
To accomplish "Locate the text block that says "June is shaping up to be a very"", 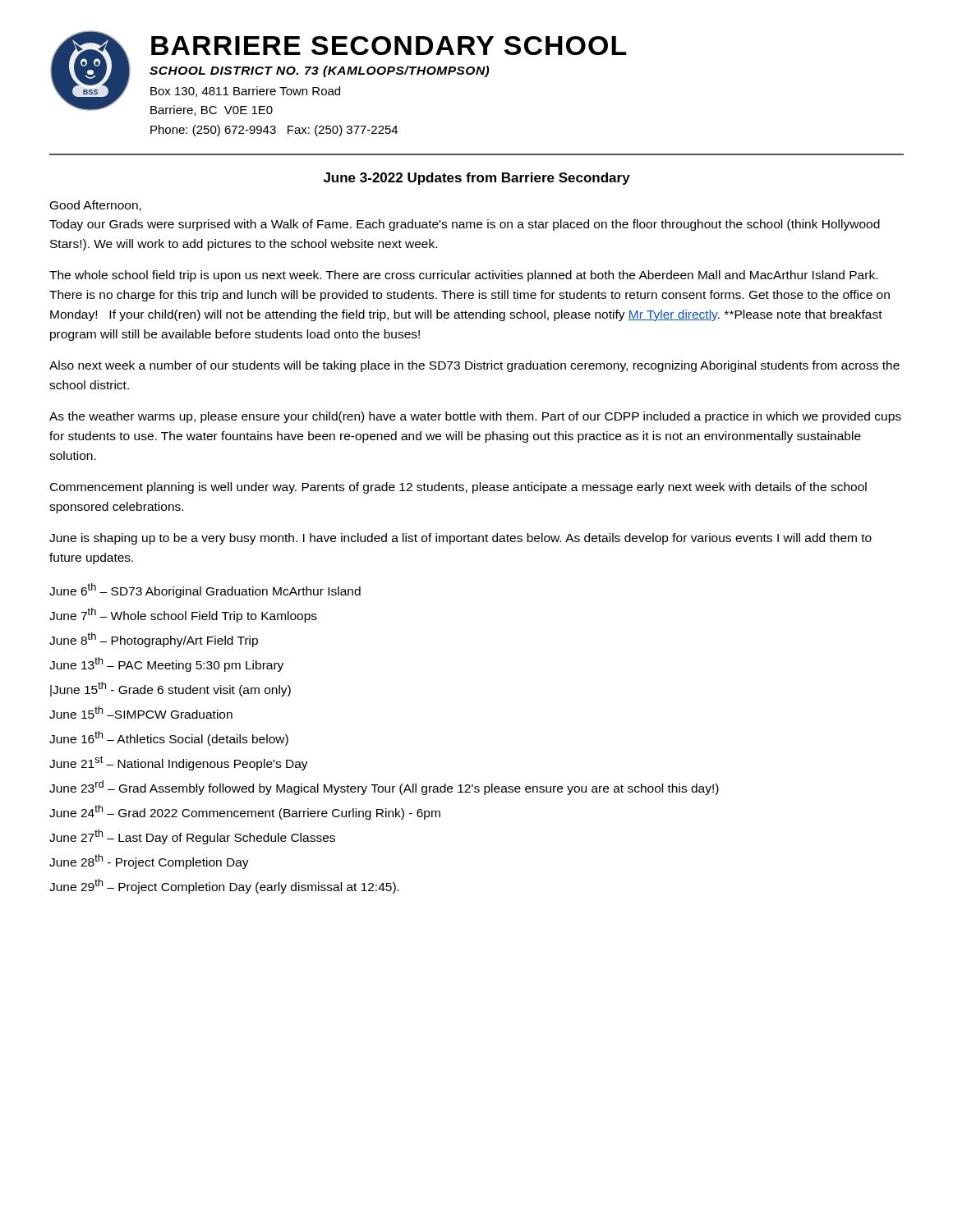I will pyautogui.click(x=461, y=547).
